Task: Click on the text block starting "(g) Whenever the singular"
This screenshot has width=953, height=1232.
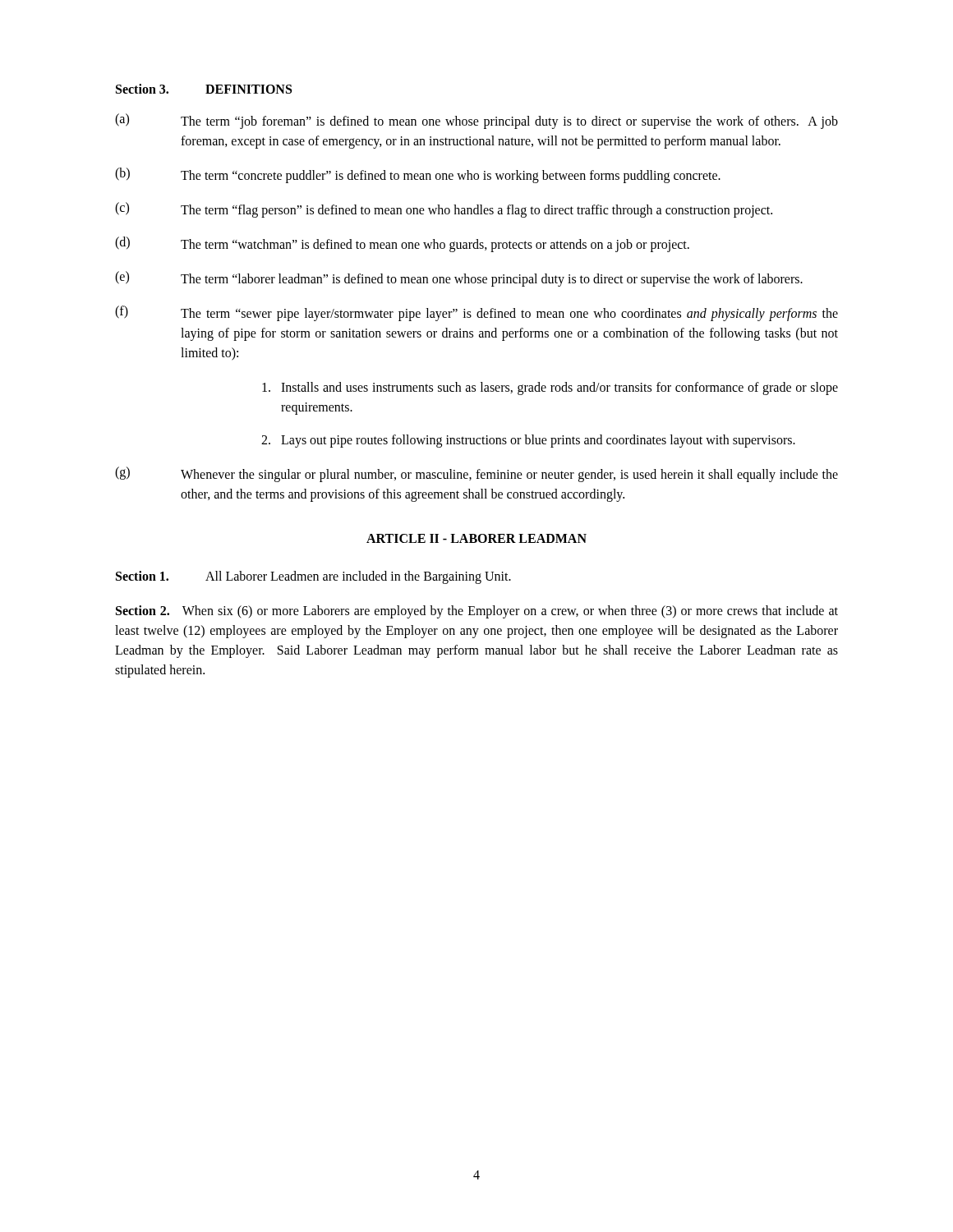Action: pos(476,485)
